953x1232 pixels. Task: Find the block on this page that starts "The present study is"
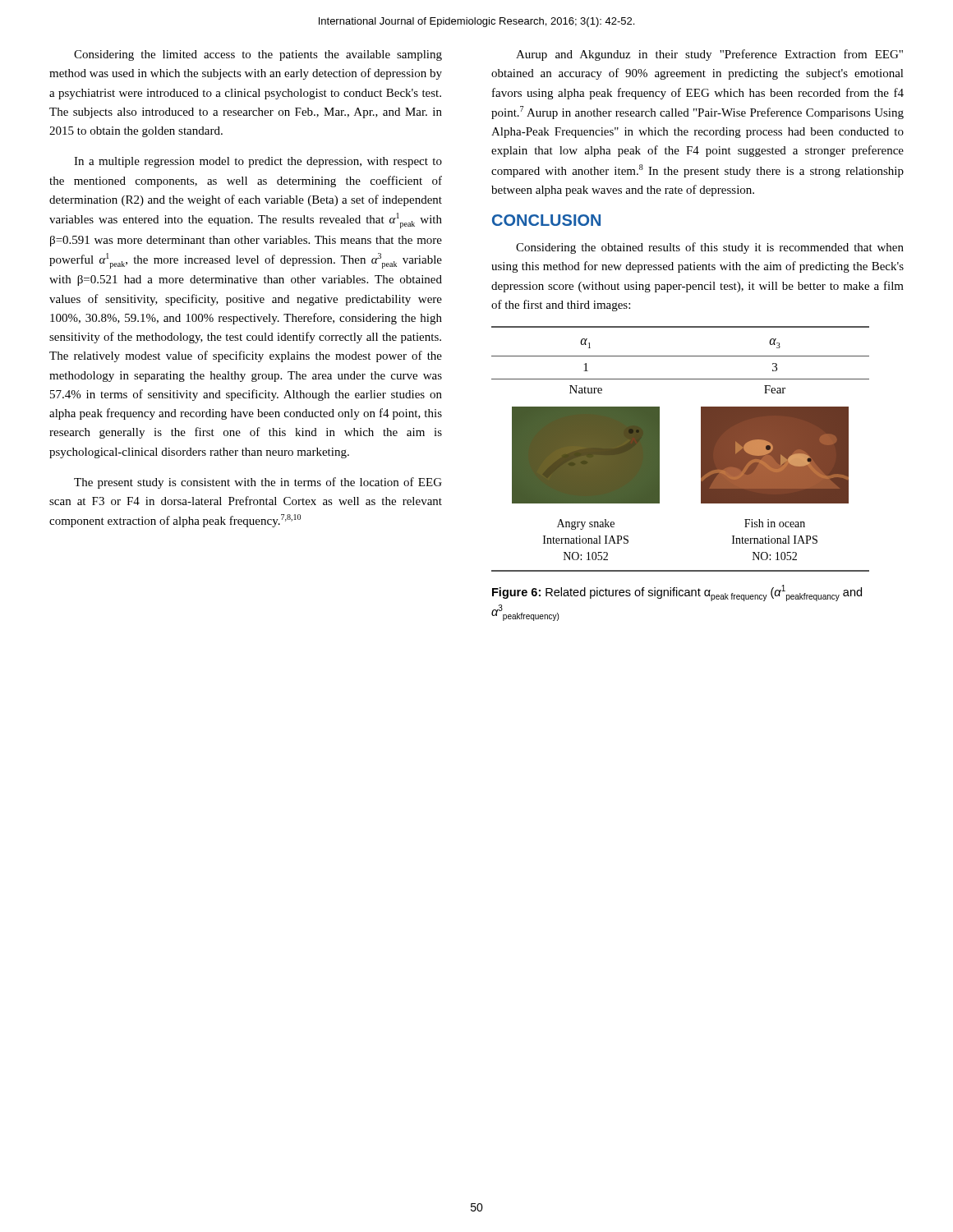click(246, 501)
